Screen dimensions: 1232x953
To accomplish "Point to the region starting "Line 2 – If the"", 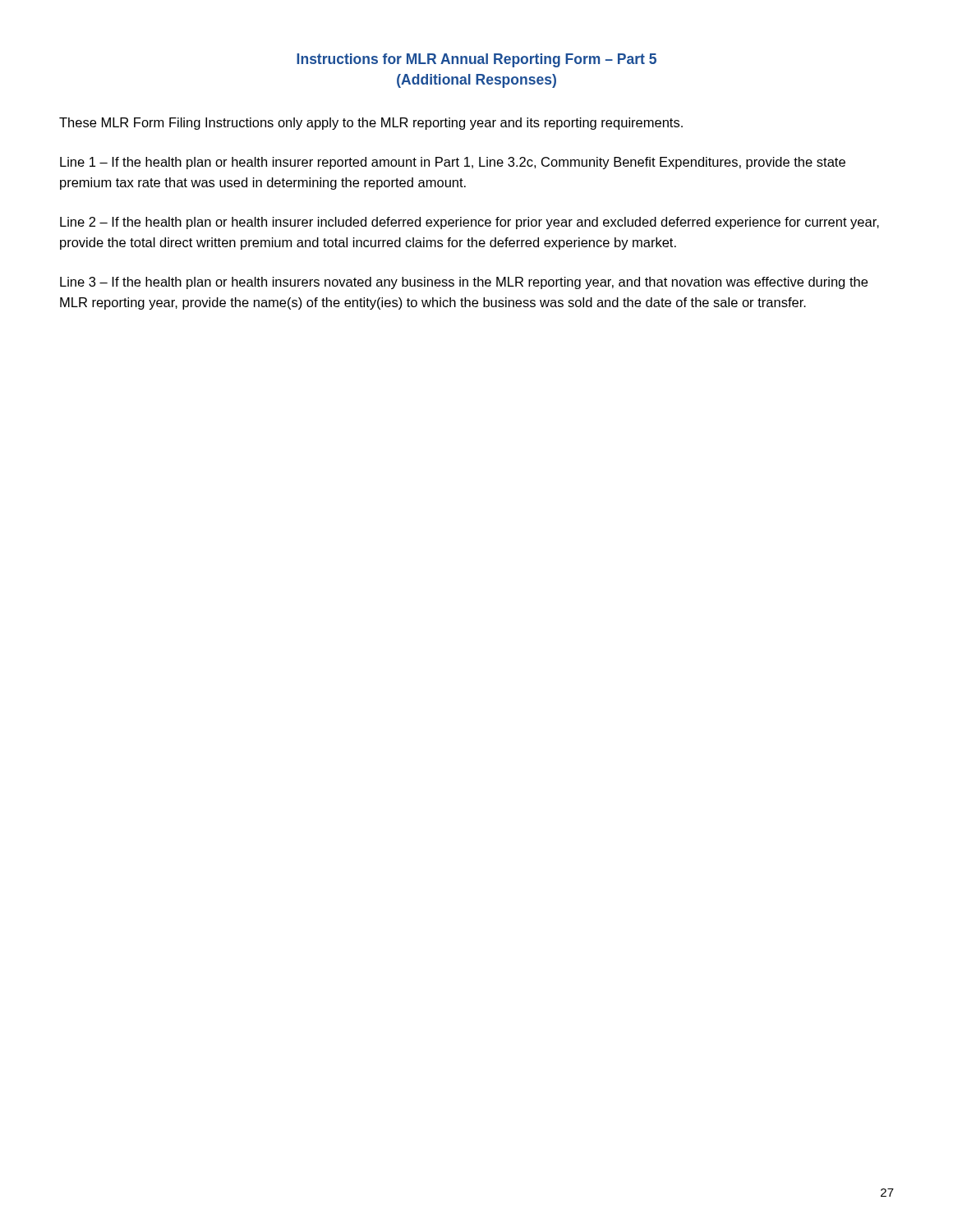I will [469, 232].
